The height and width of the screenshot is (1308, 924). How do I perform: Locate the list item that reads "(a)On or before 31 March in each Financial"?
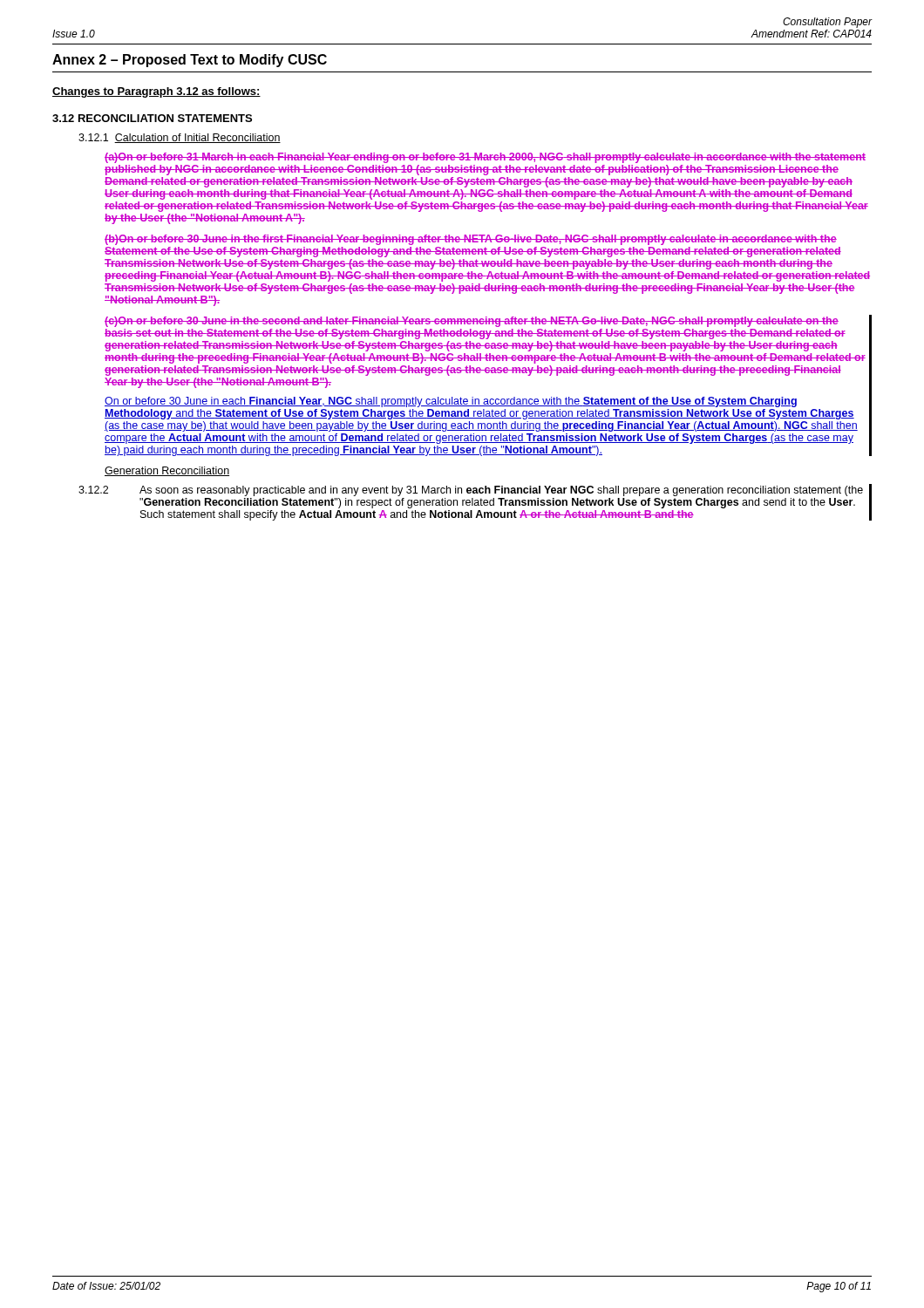tap(488, 187)
